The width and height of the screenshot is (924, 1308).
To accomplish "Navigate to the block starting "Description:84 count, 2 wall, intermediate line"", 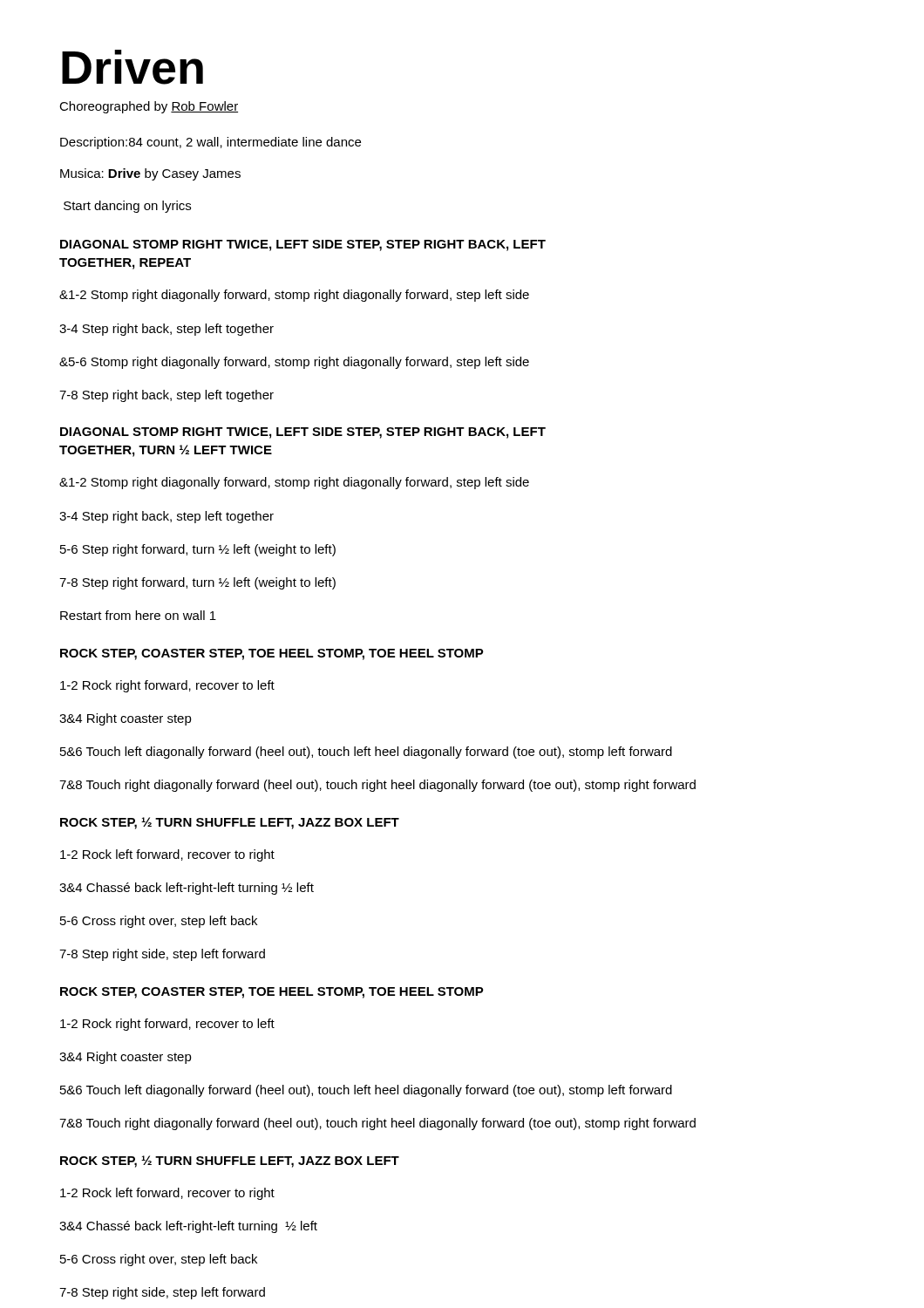I will (x=210, y=142).
